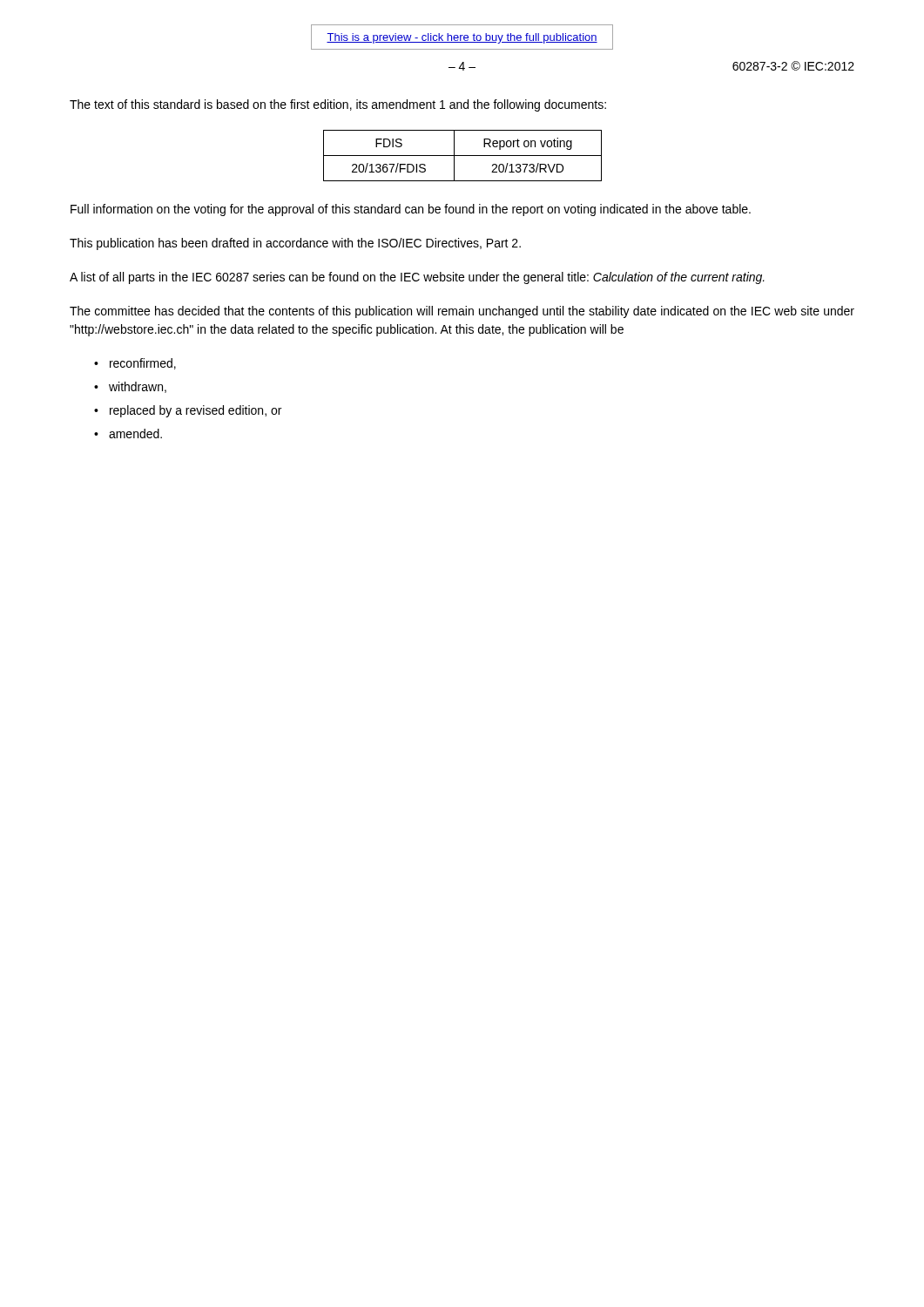Point to the block beginning "The text of"
This screenshot has height=1307, width=924.
(338, 105)
